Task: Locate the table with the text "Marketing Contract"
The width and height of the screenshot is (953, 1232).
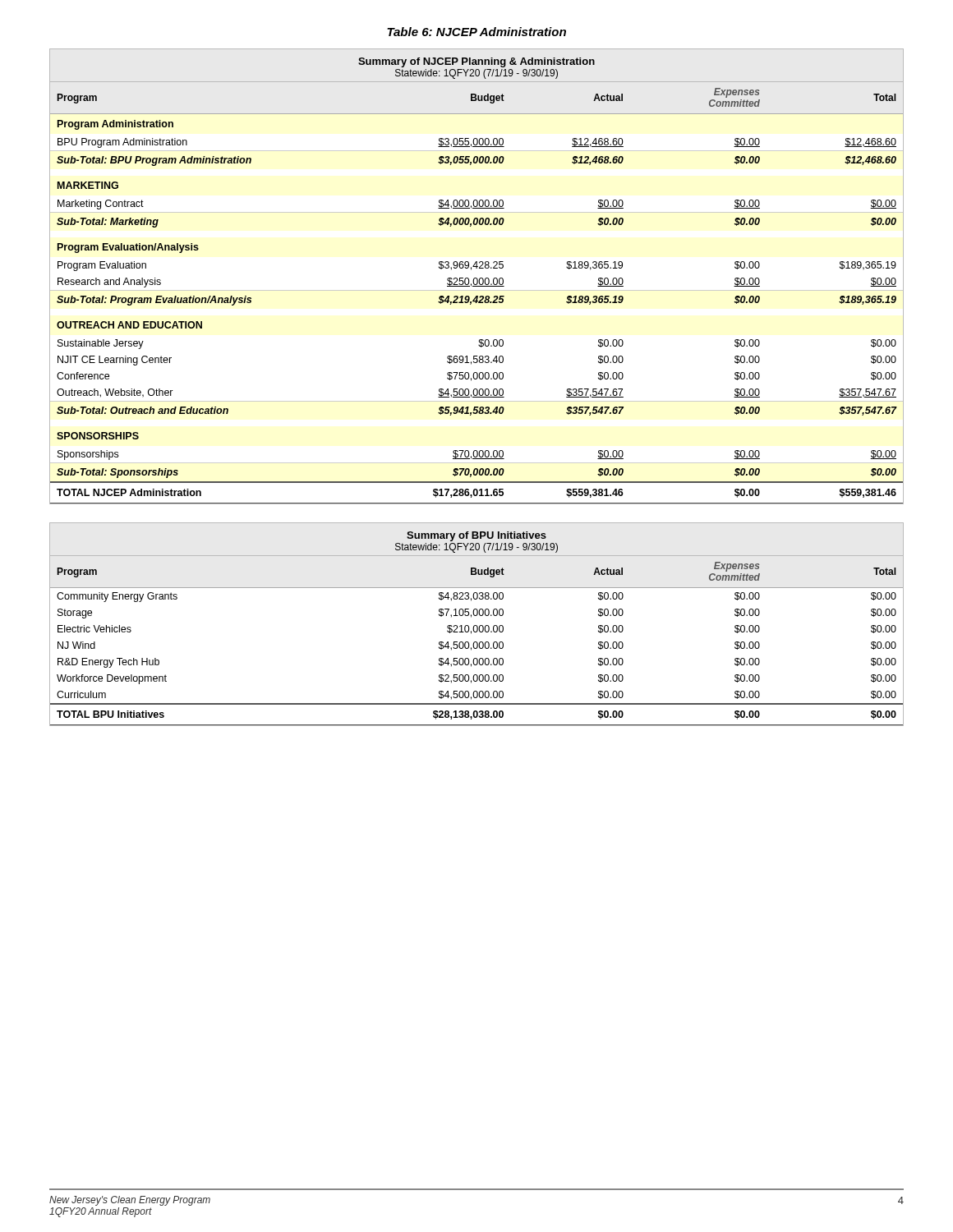Action: point(476,276)
